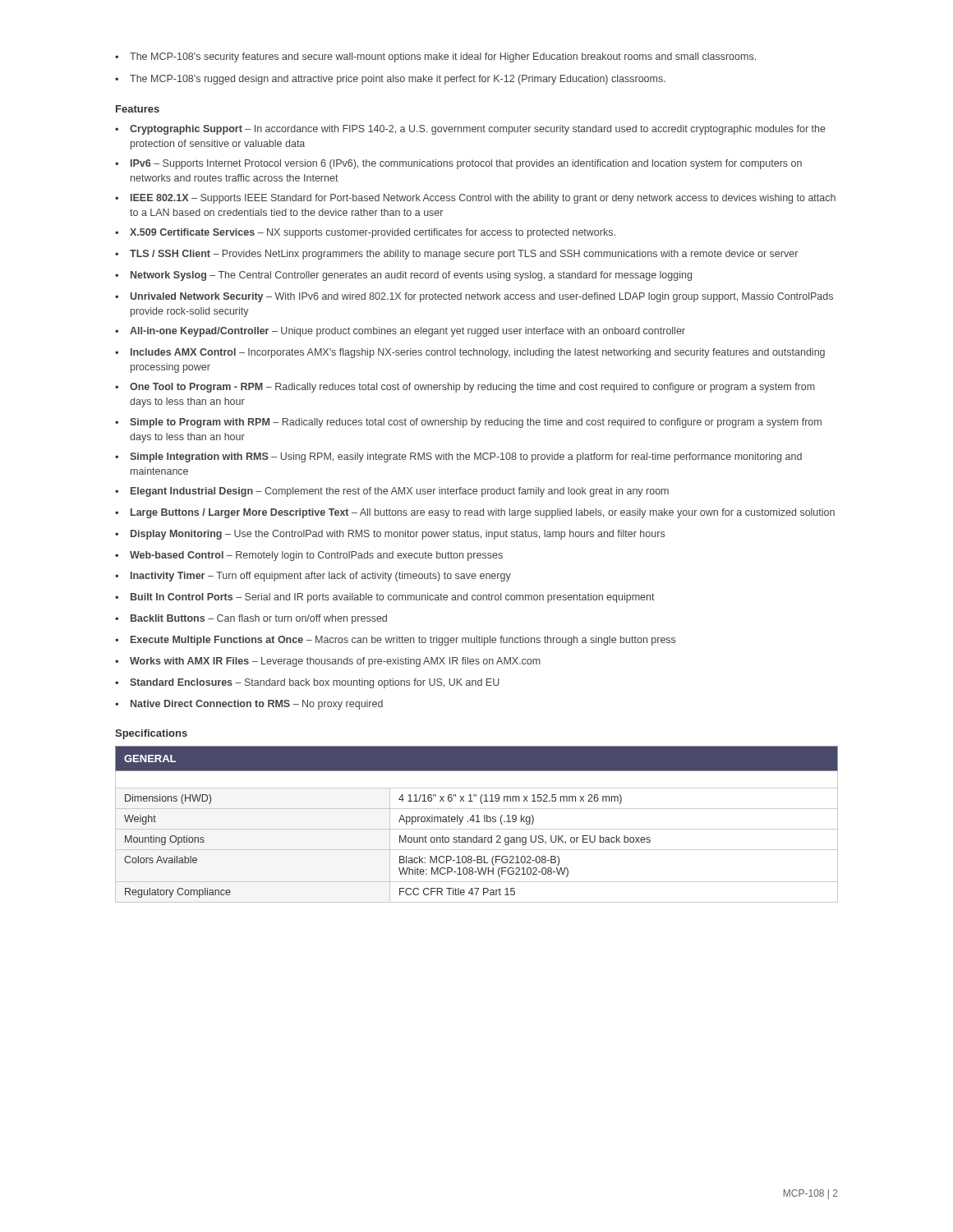Point to the block beginning "• X.509 Certificate Services"
The image size is (953, 1232).
tap(476, 234)
